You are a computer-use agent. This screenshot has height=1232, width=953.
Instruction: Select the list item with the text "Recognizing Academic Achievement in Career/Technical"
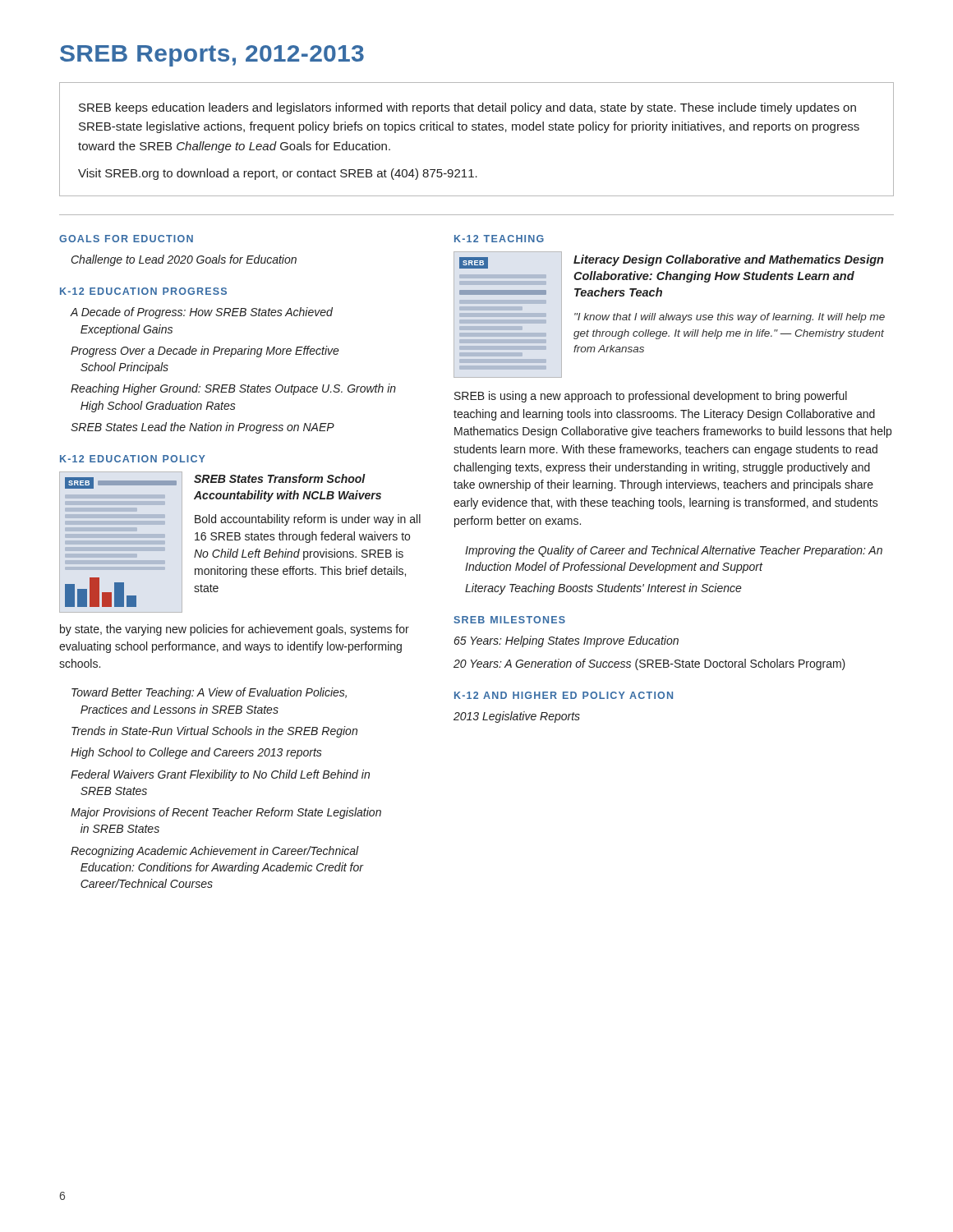(x=242, y=867)
